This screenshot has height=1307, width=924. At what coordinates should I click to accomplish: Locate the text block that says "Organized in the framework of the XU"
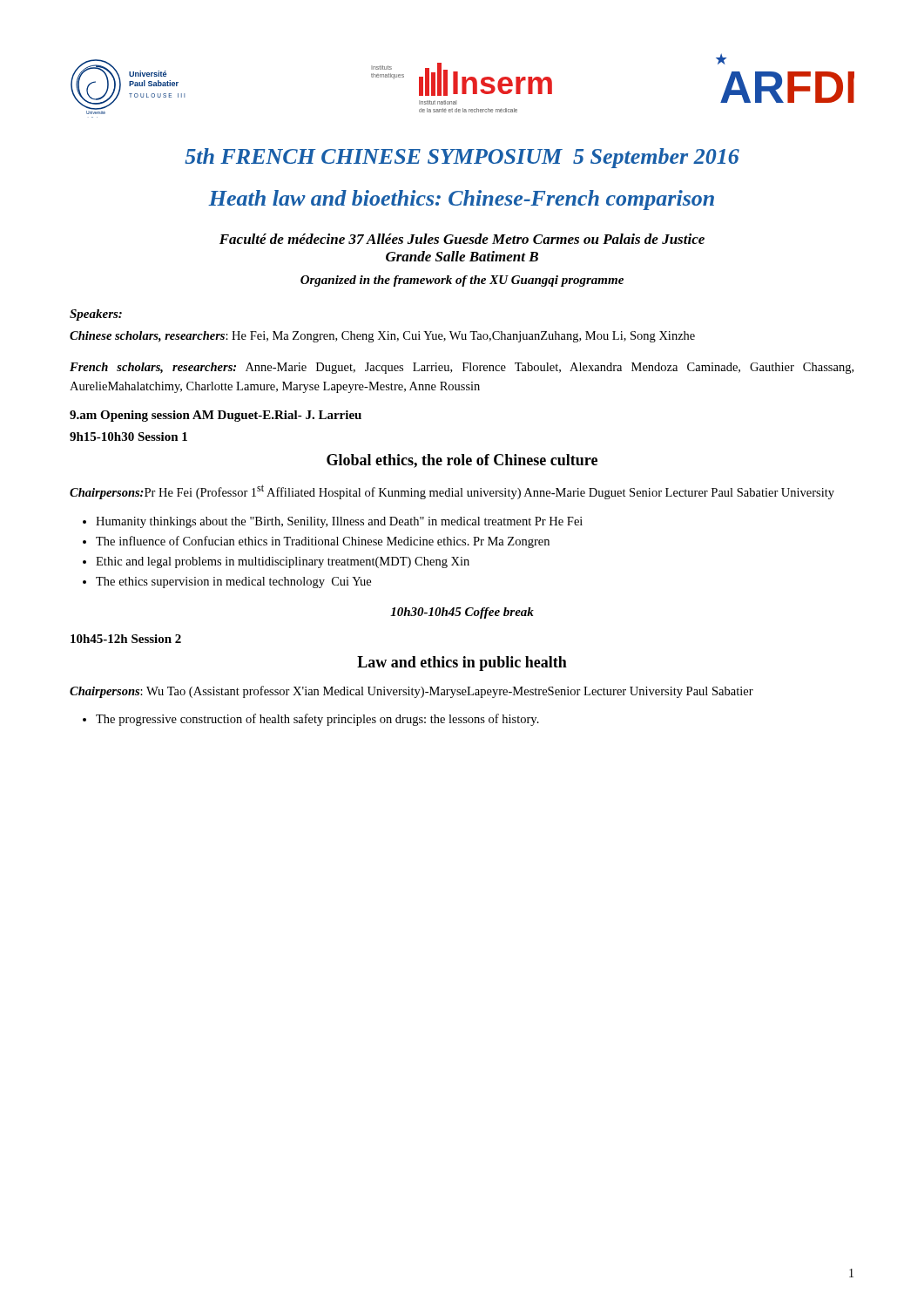[462, 280]
